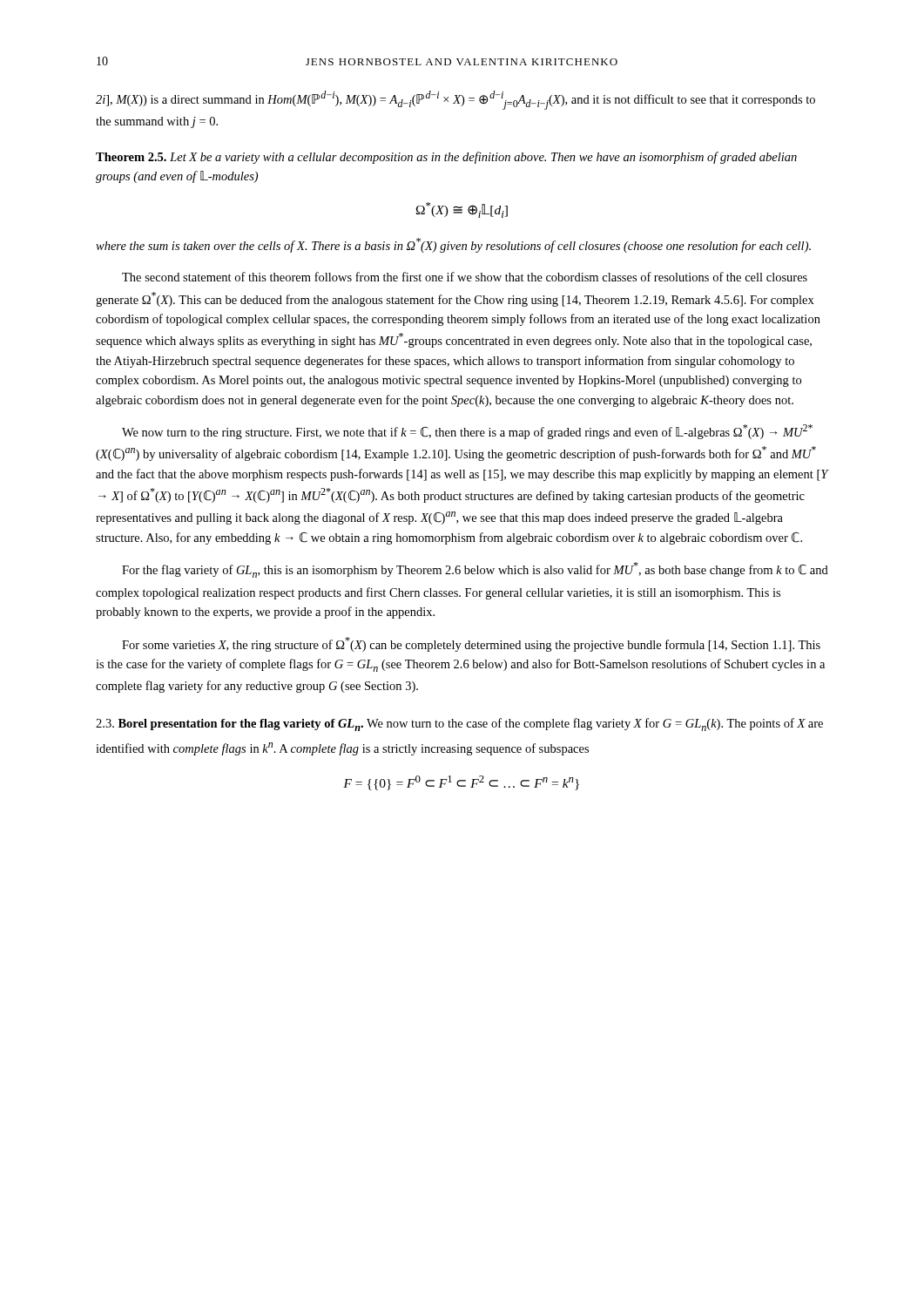
Task: Navigate to the passage starting "F = {{0} ="
Action: coord(462,781)
